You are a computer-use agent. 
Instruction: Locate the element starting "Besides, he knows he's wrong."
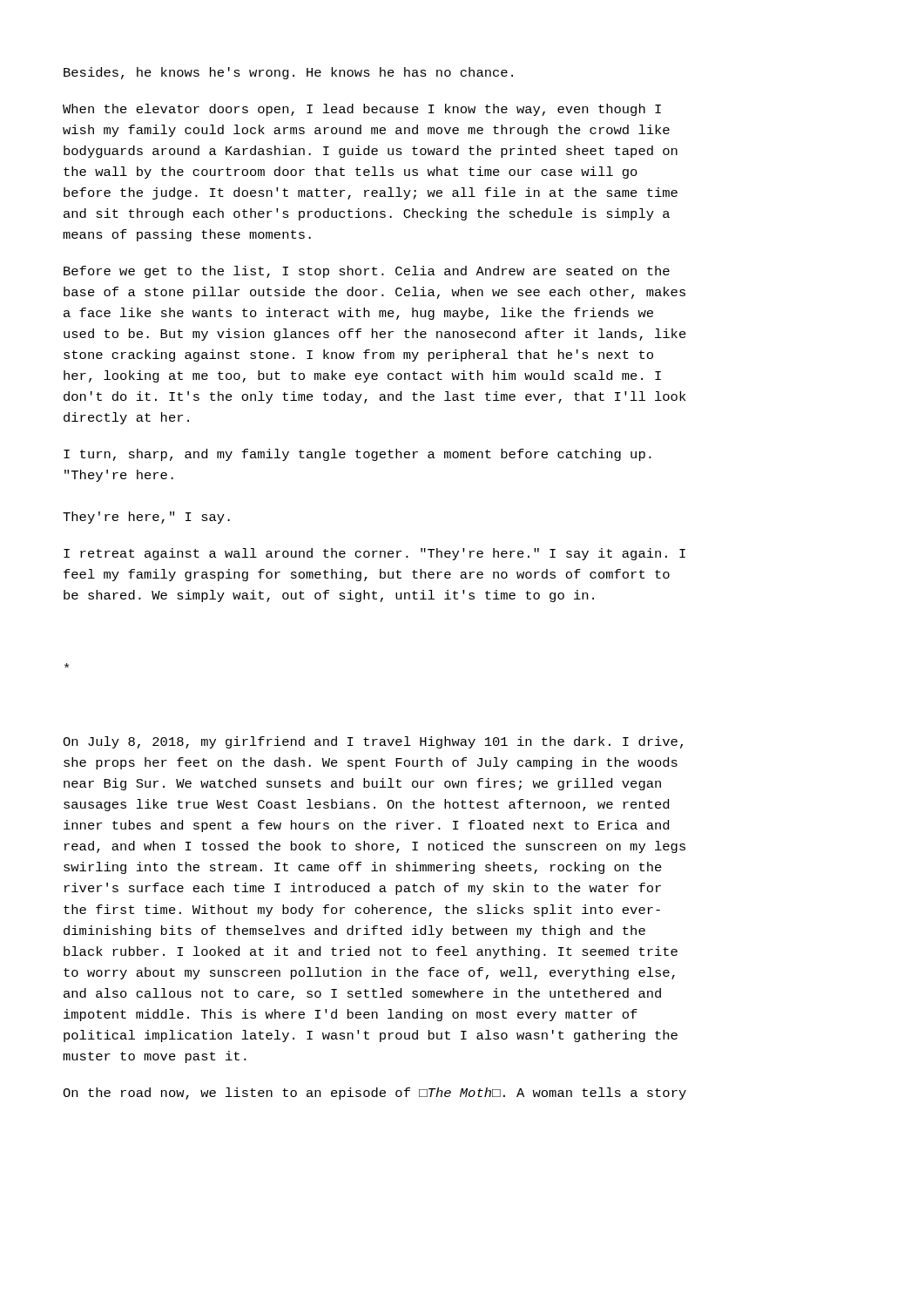pos(290,73)
